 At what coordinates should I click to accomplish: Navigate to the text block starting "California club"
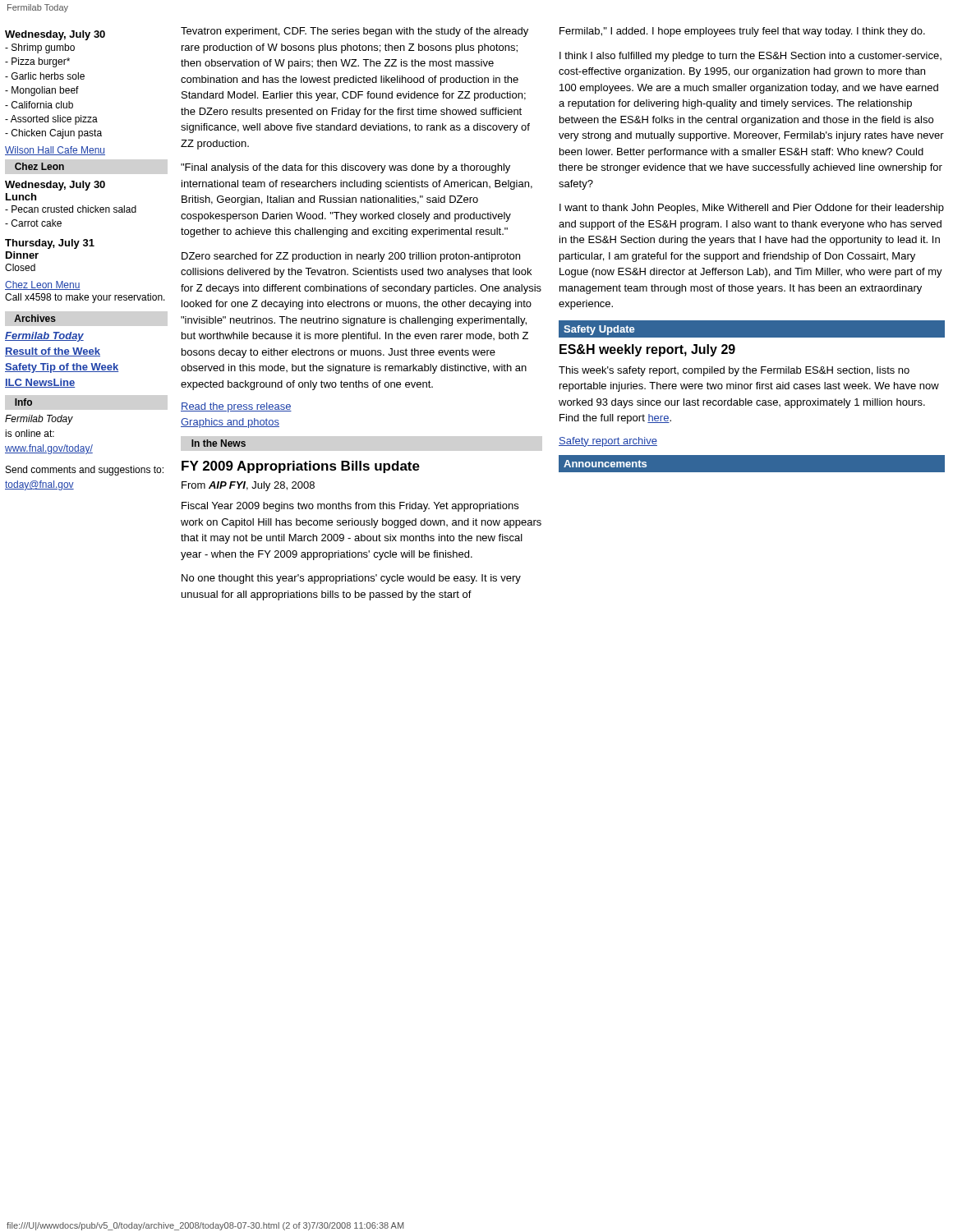pos(39,105)
